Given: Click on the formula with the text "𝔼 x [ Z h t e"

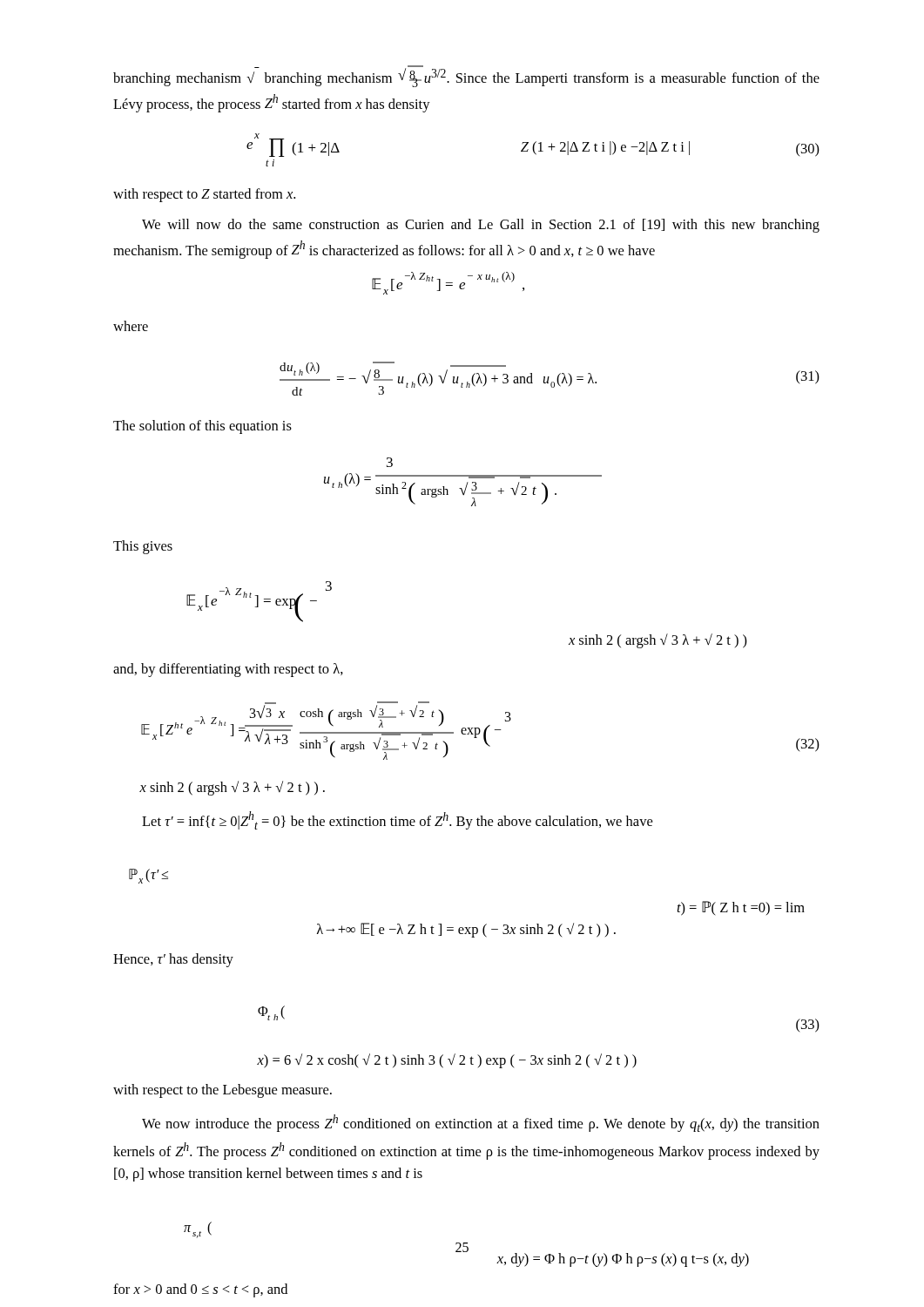Looking at the screenshot, I should click(x=480, y=744).
